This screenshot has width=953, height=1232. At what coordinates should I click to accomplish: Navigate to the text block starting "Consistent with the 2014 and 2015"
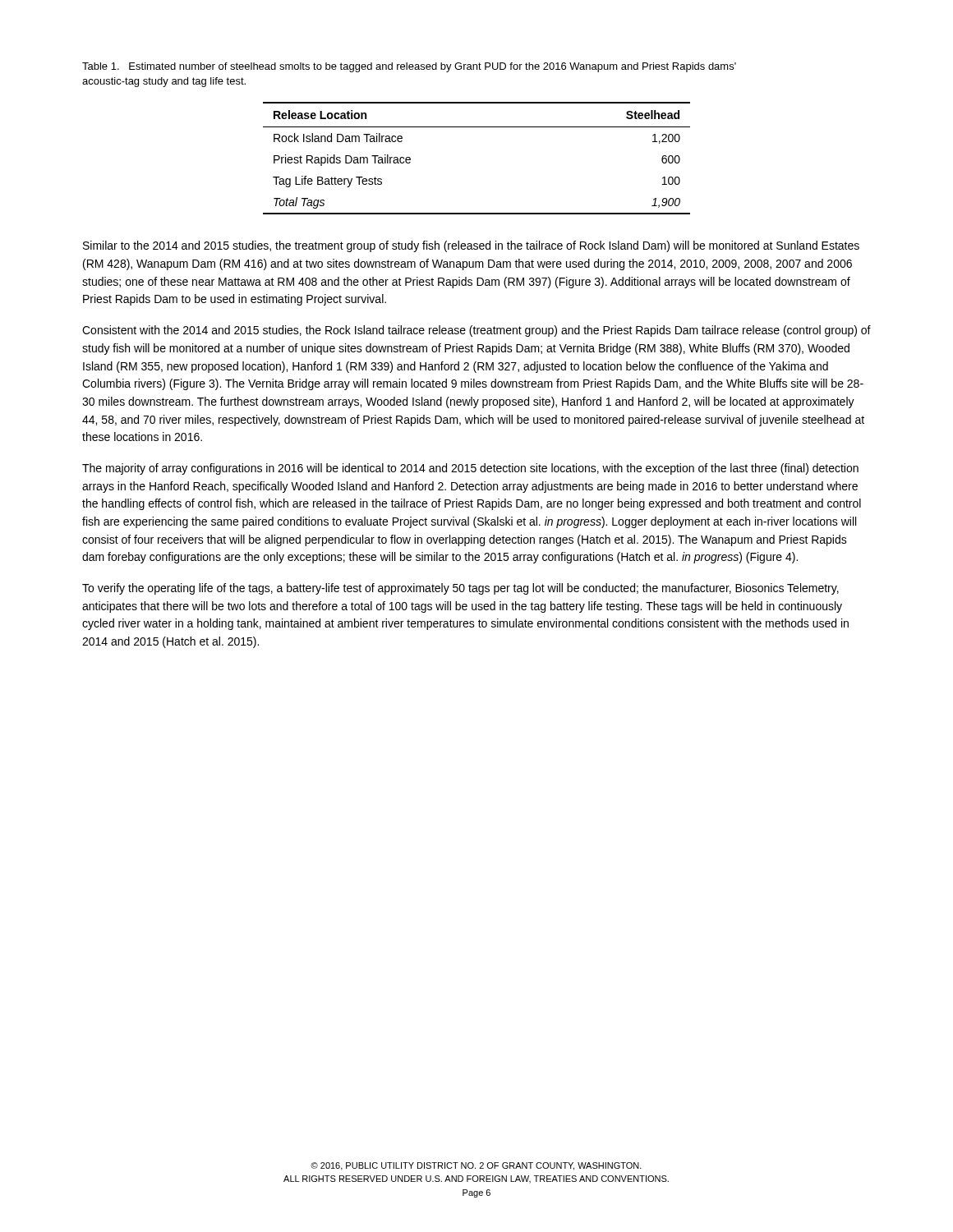coord(476,384)
